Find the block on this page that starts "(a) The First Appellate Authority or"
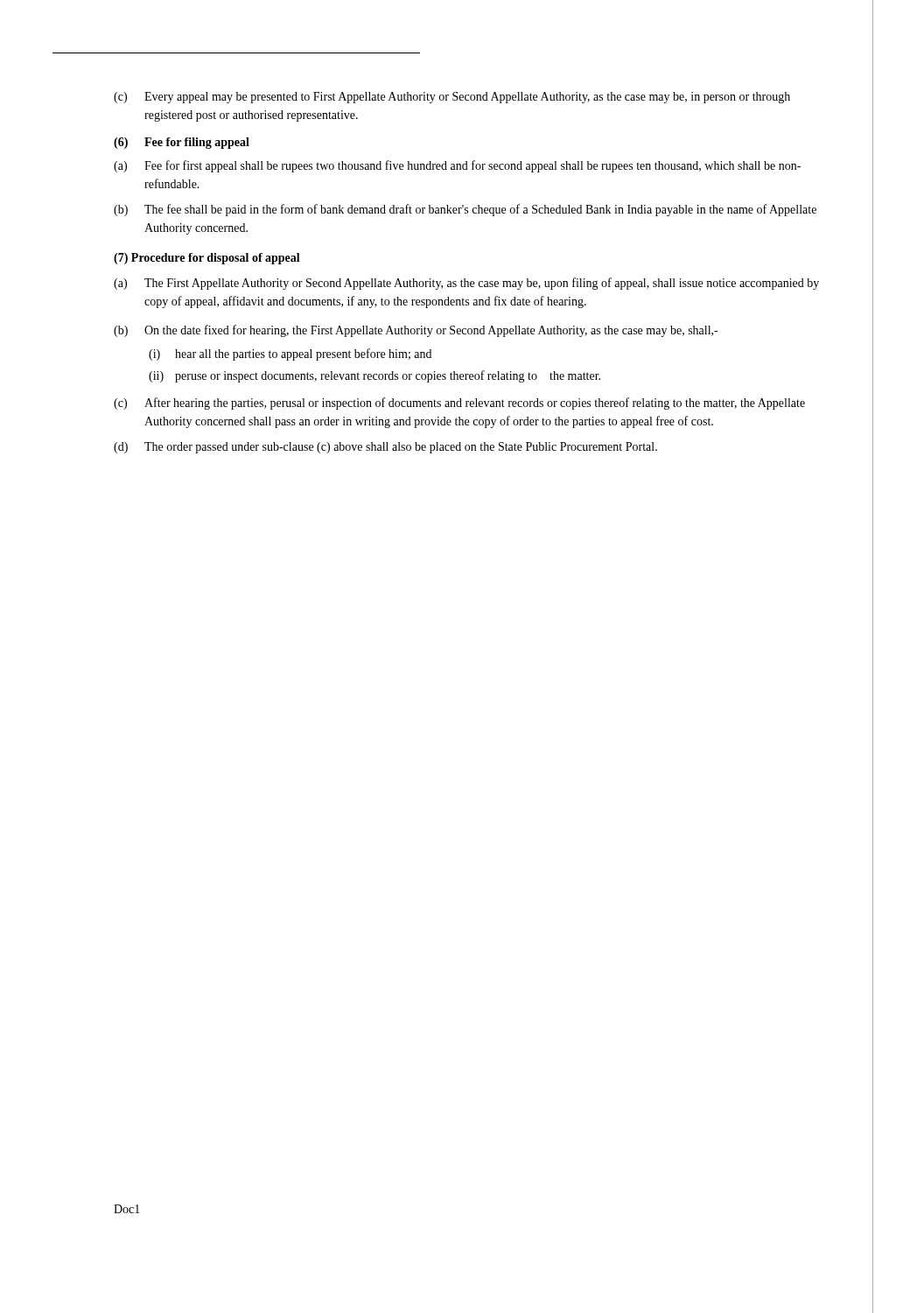The width and height of the screenshot is (924, 1313). tap(475, 292)
